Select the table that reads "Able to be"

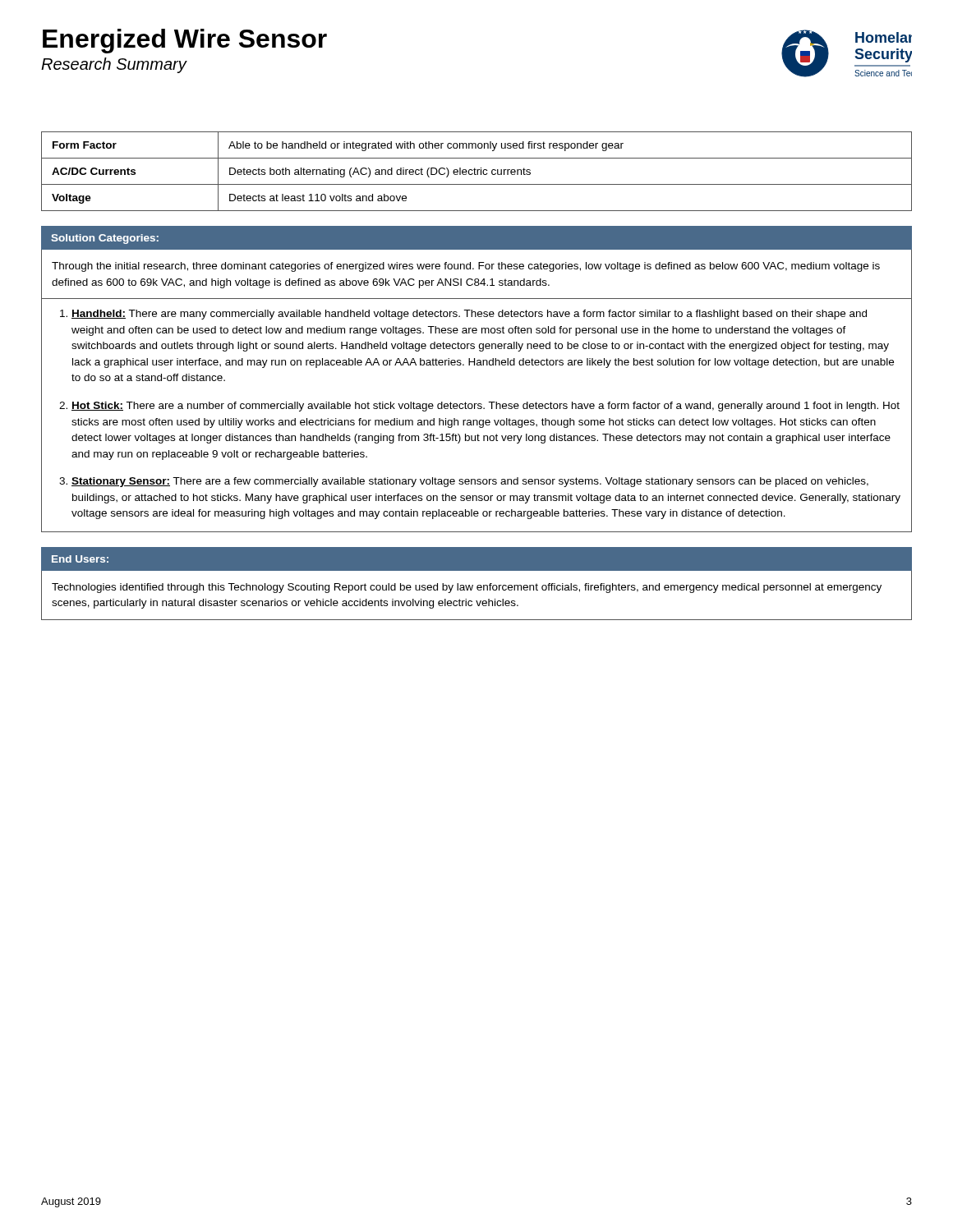click(476, 171)
